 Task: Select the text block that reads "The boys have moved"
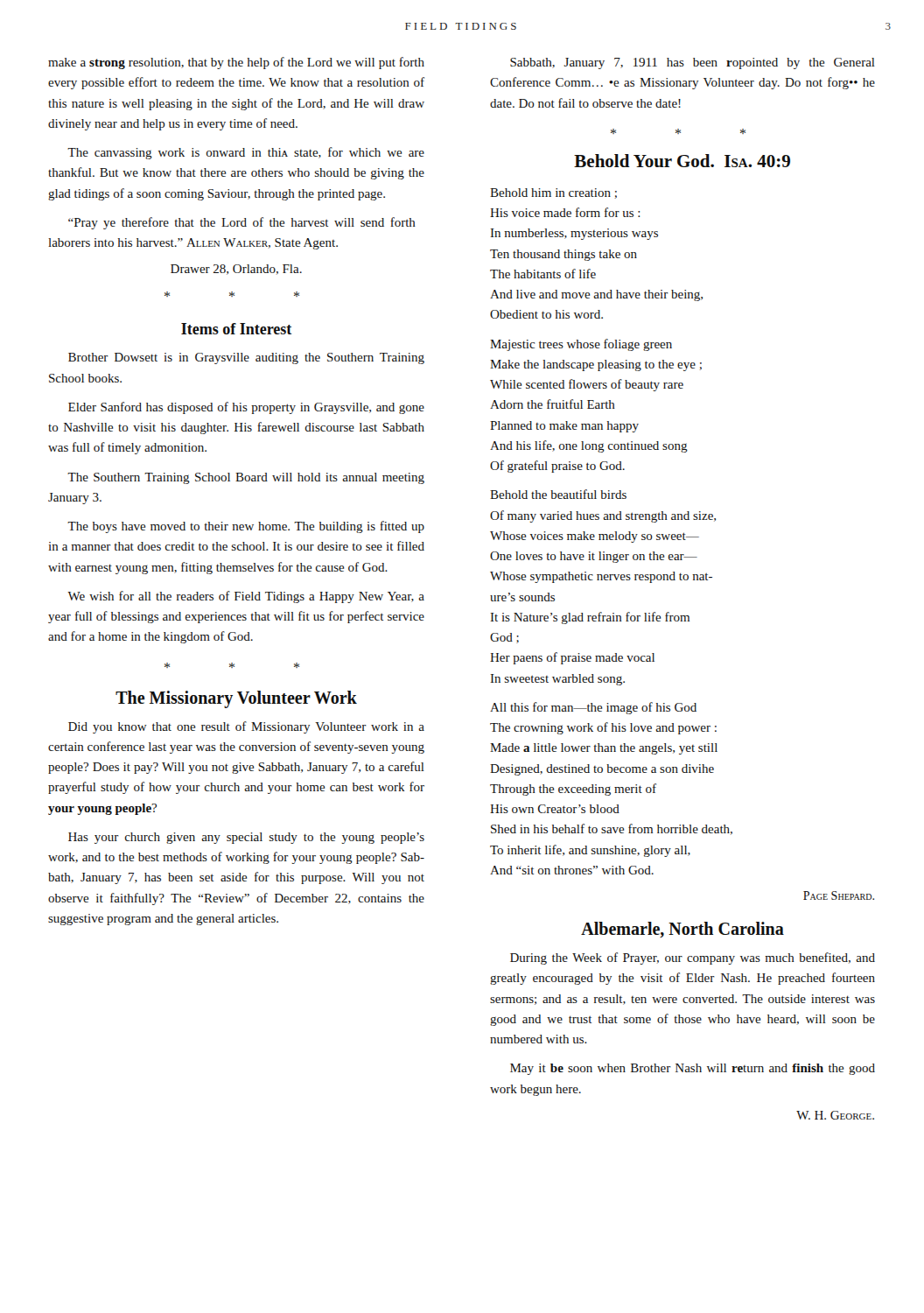point(236,546)
